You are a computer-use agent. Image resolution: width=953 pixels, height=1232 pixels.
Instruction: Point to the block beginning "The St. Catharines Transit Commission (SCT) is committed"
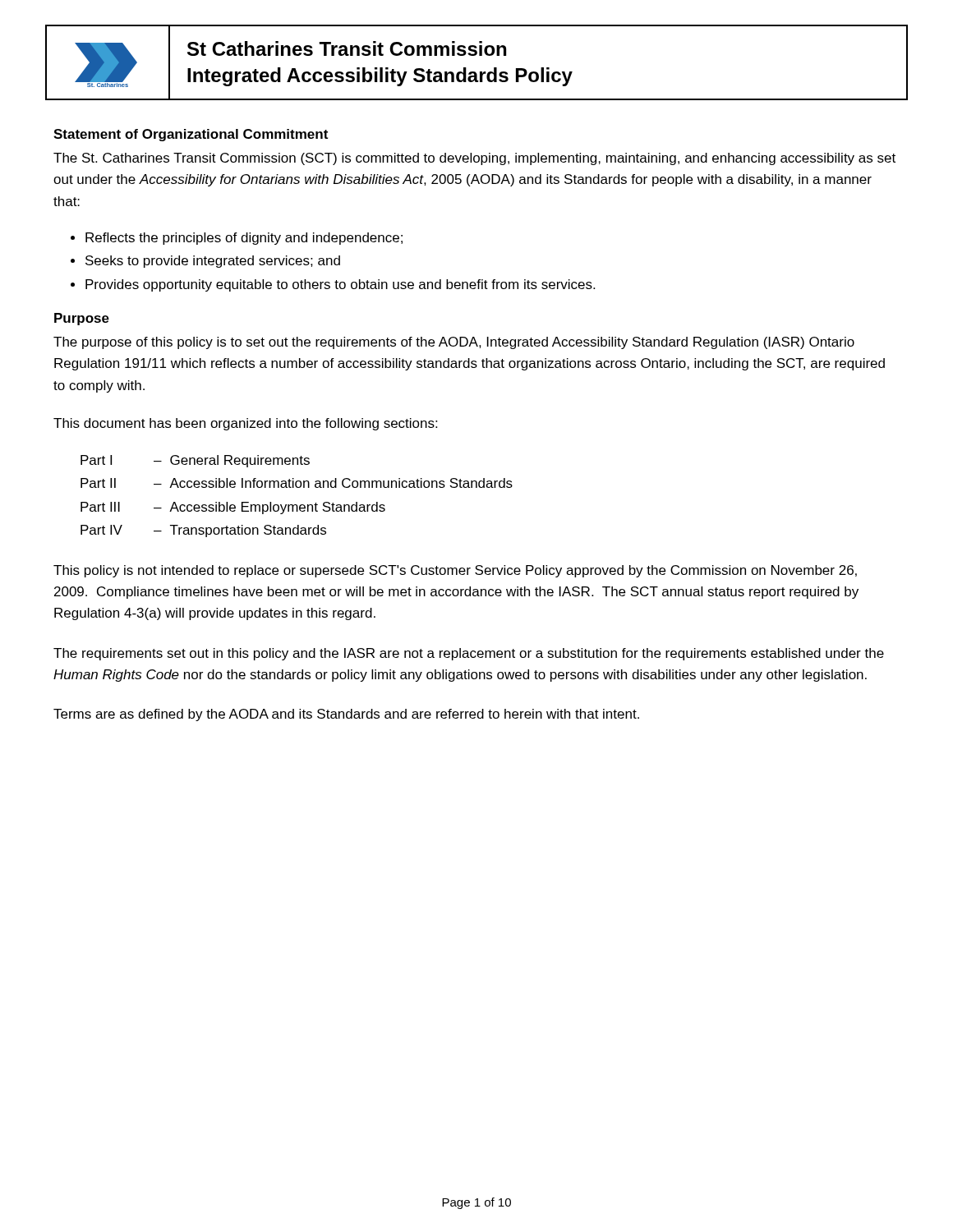[x=474, y=180]
